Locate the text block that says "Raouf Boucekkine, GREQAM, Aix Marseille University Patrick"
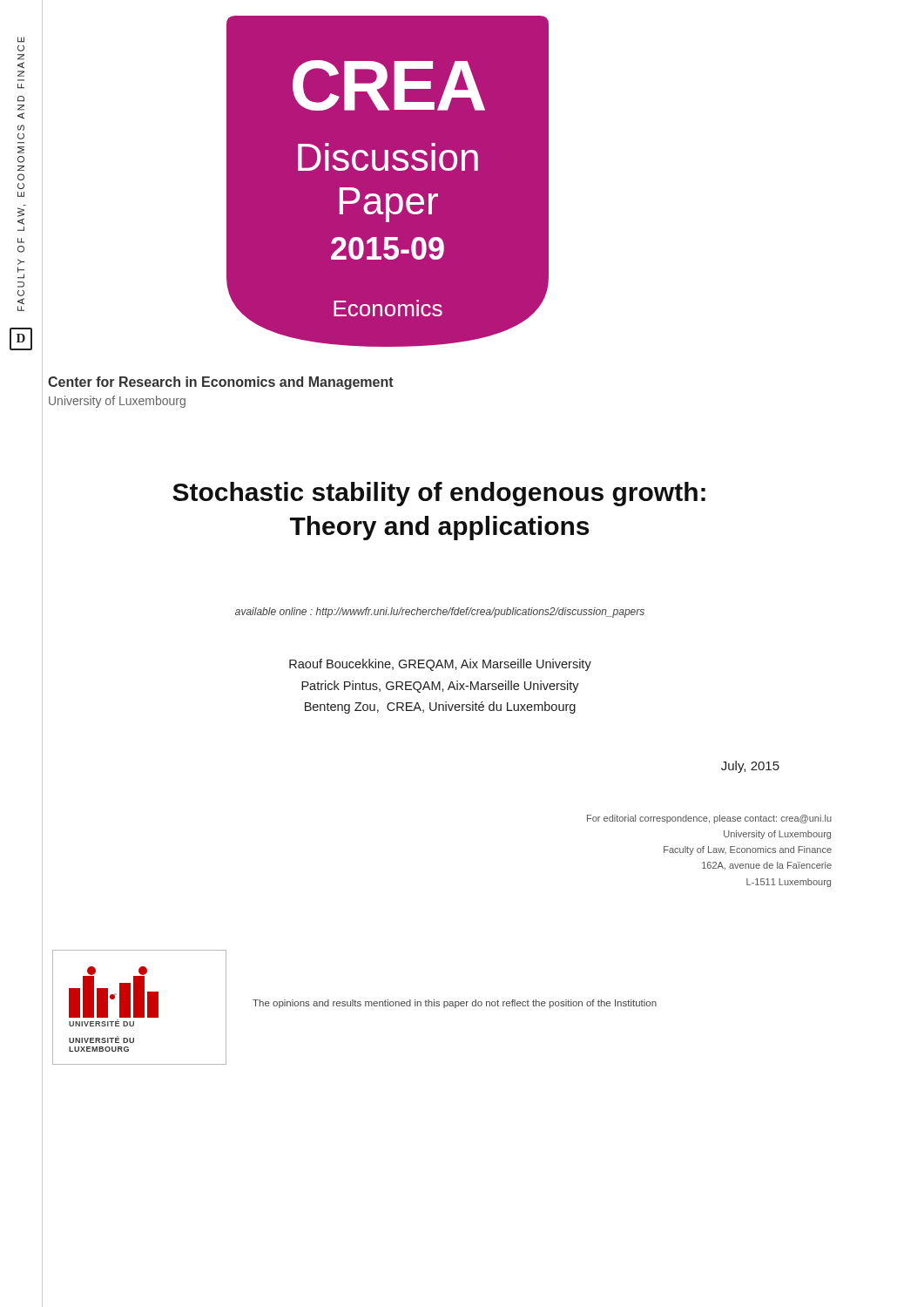 [x=440, y=686]
